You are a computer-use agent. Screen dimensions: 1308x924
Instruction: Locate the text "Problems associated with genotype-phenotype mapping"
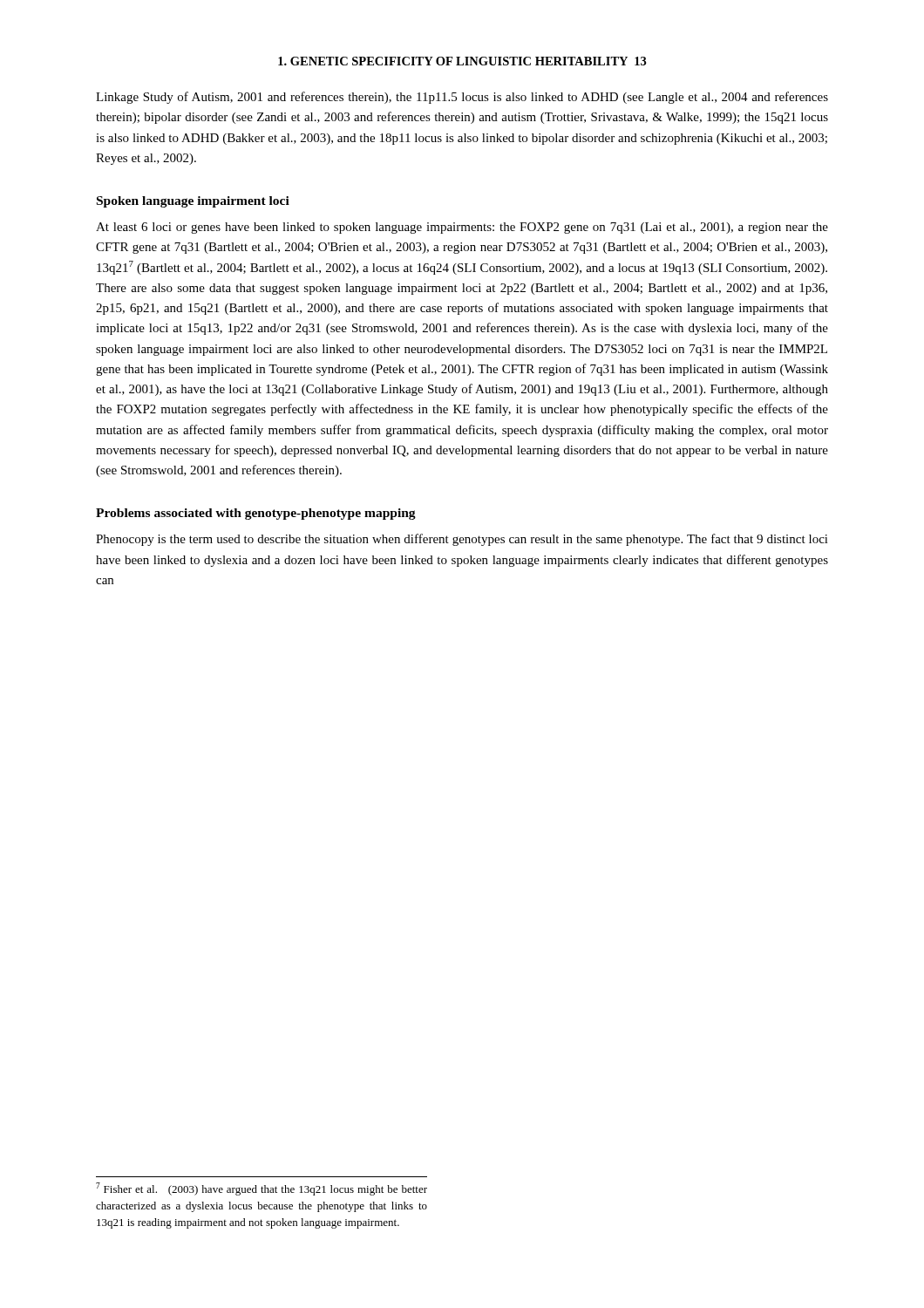[256, 513]
